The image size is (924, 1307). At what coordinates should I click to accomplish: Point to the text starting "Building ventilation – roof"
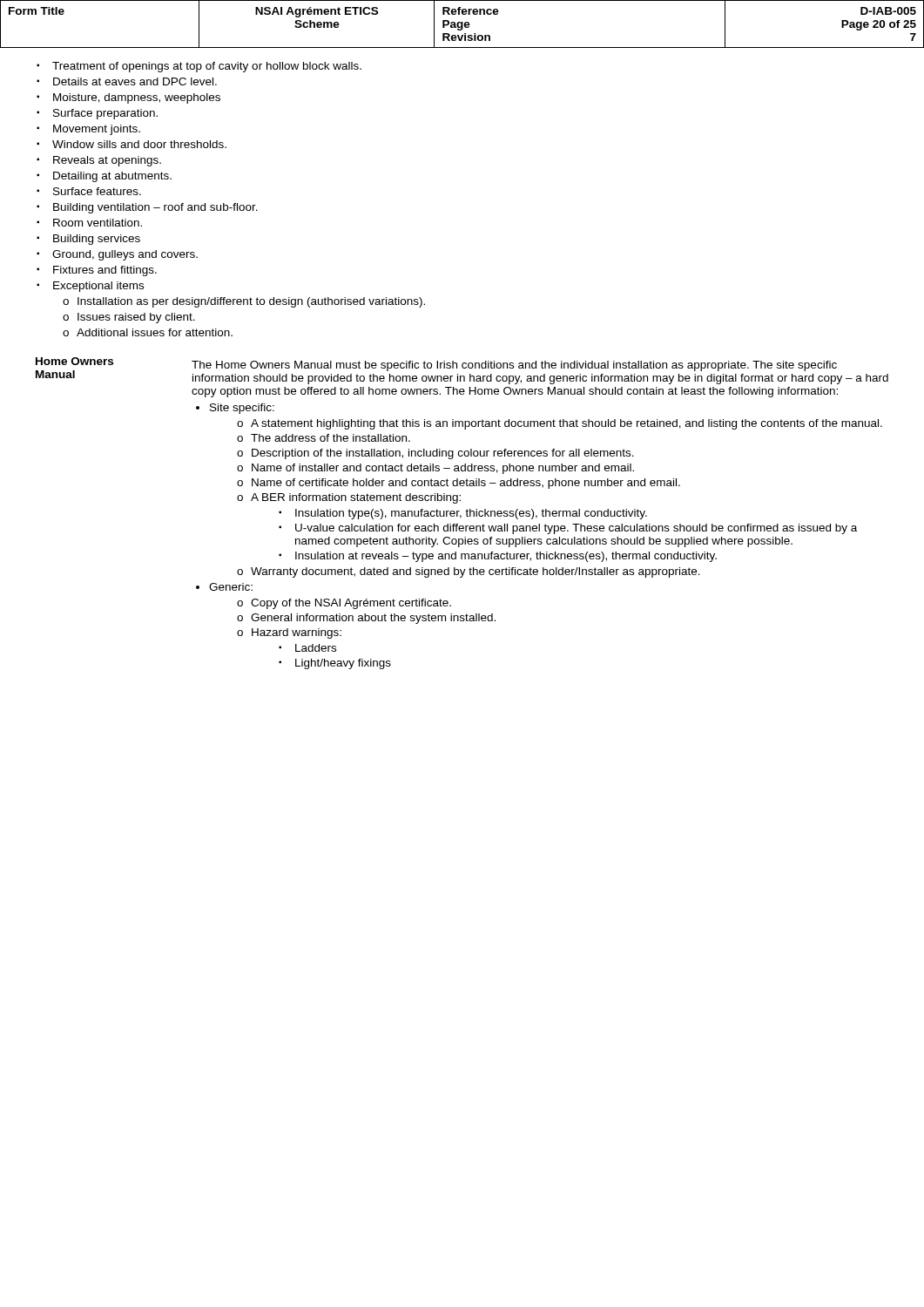tap(147, 208)
